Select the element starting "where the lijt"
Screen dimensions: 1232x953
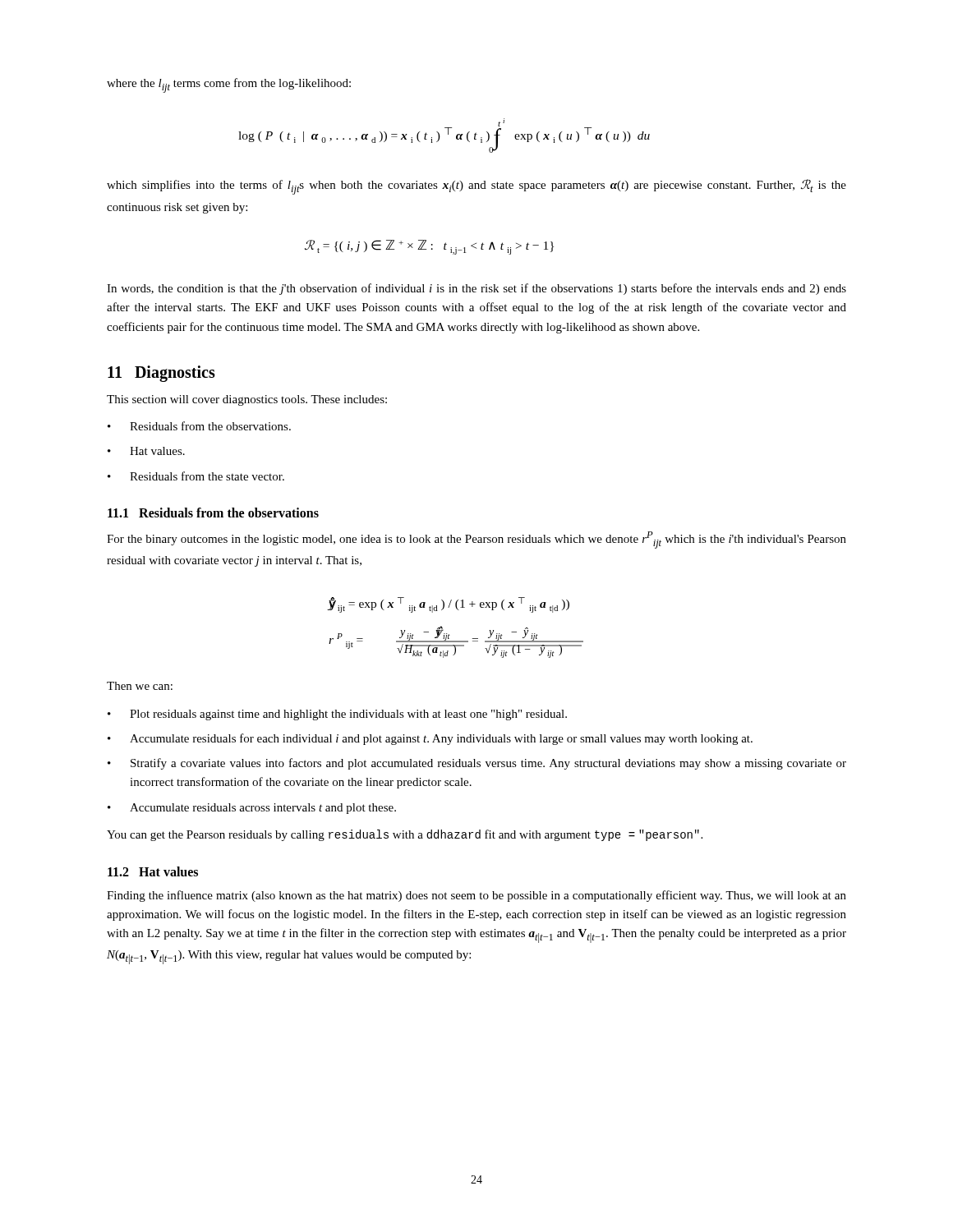pos(229,85)
